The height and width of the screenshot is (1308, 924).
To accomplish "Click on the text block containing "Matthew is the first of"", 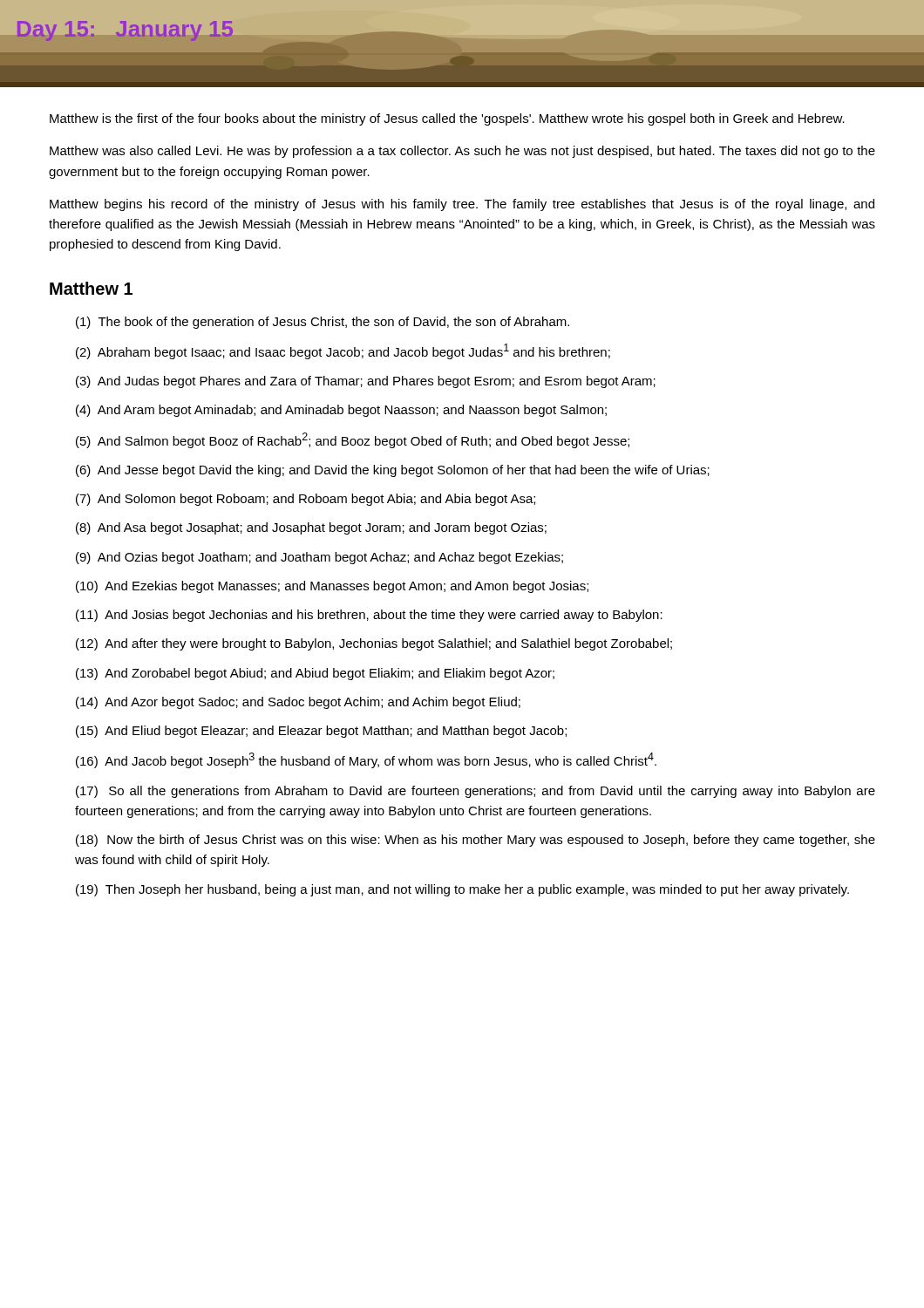I will pyautogui.click(x=447, y=118).
